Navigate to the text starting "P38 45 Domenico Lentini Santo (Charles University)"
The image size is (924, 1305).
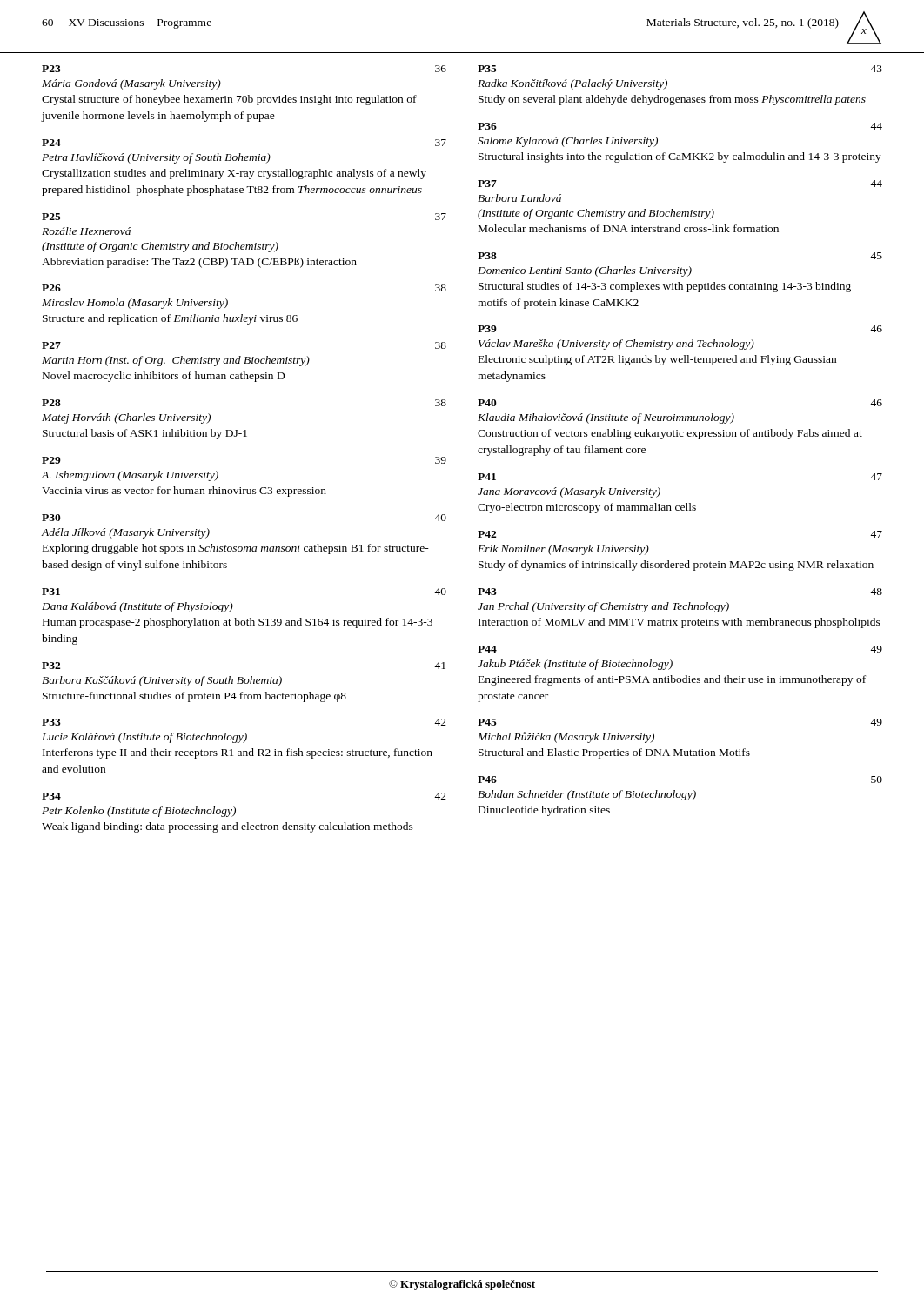[x=680, y=280]
